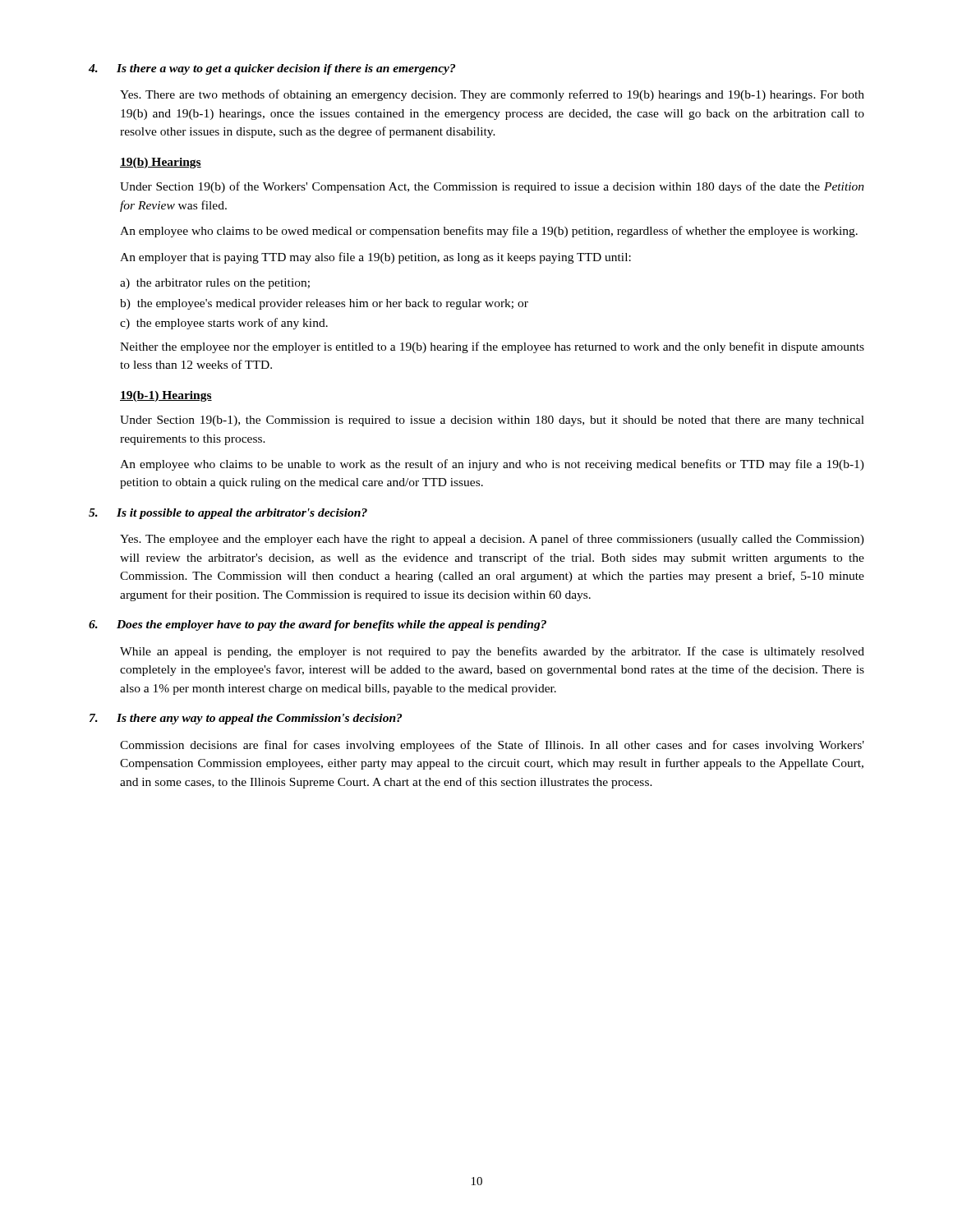The image size is (953, 1232).
Task: Find the passage starting "c) the employee starts work of any"
Action: (224, 322)
